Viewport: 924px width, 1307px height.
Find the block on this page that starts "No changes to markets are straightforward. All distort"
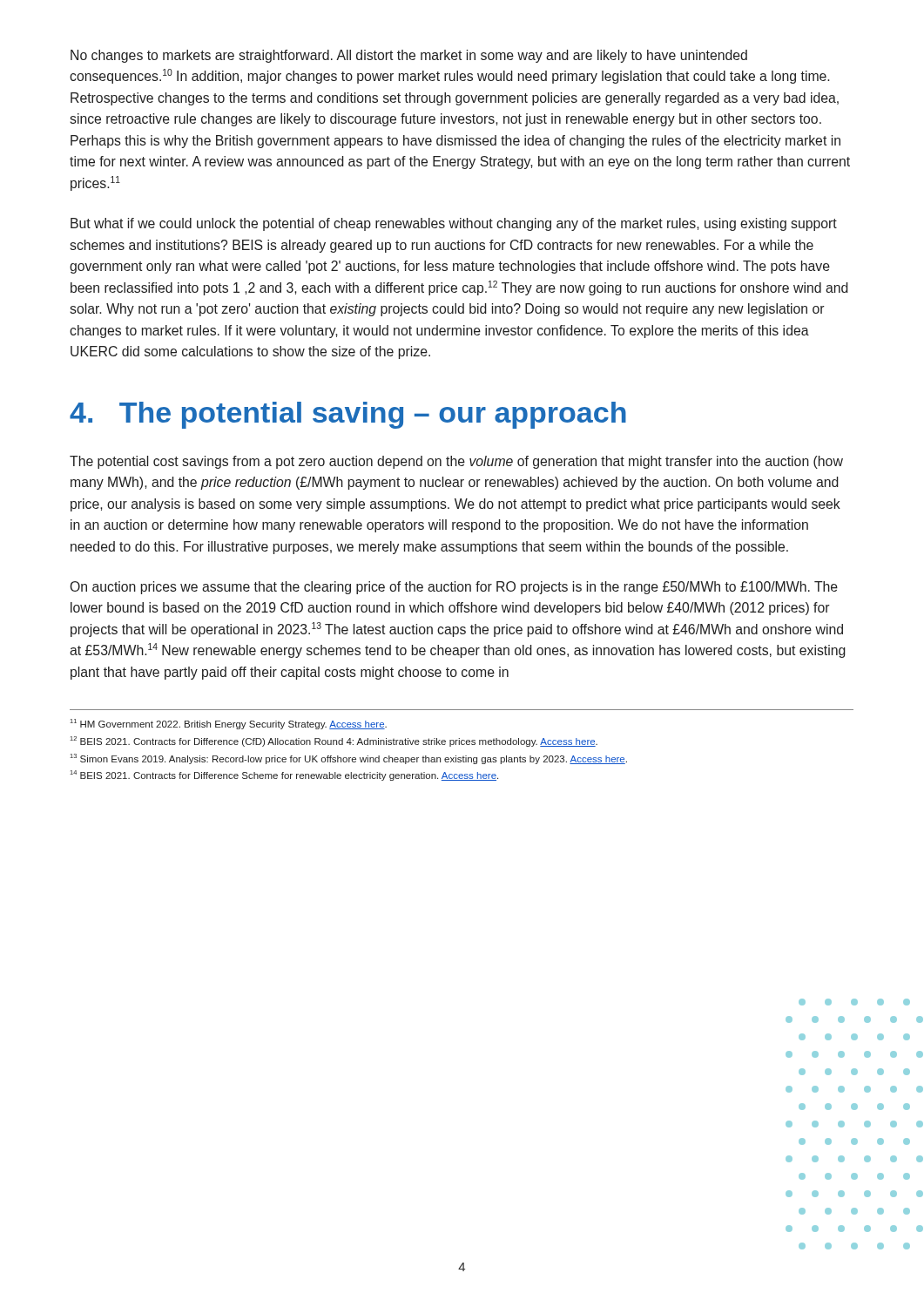[x=460, y=119]
